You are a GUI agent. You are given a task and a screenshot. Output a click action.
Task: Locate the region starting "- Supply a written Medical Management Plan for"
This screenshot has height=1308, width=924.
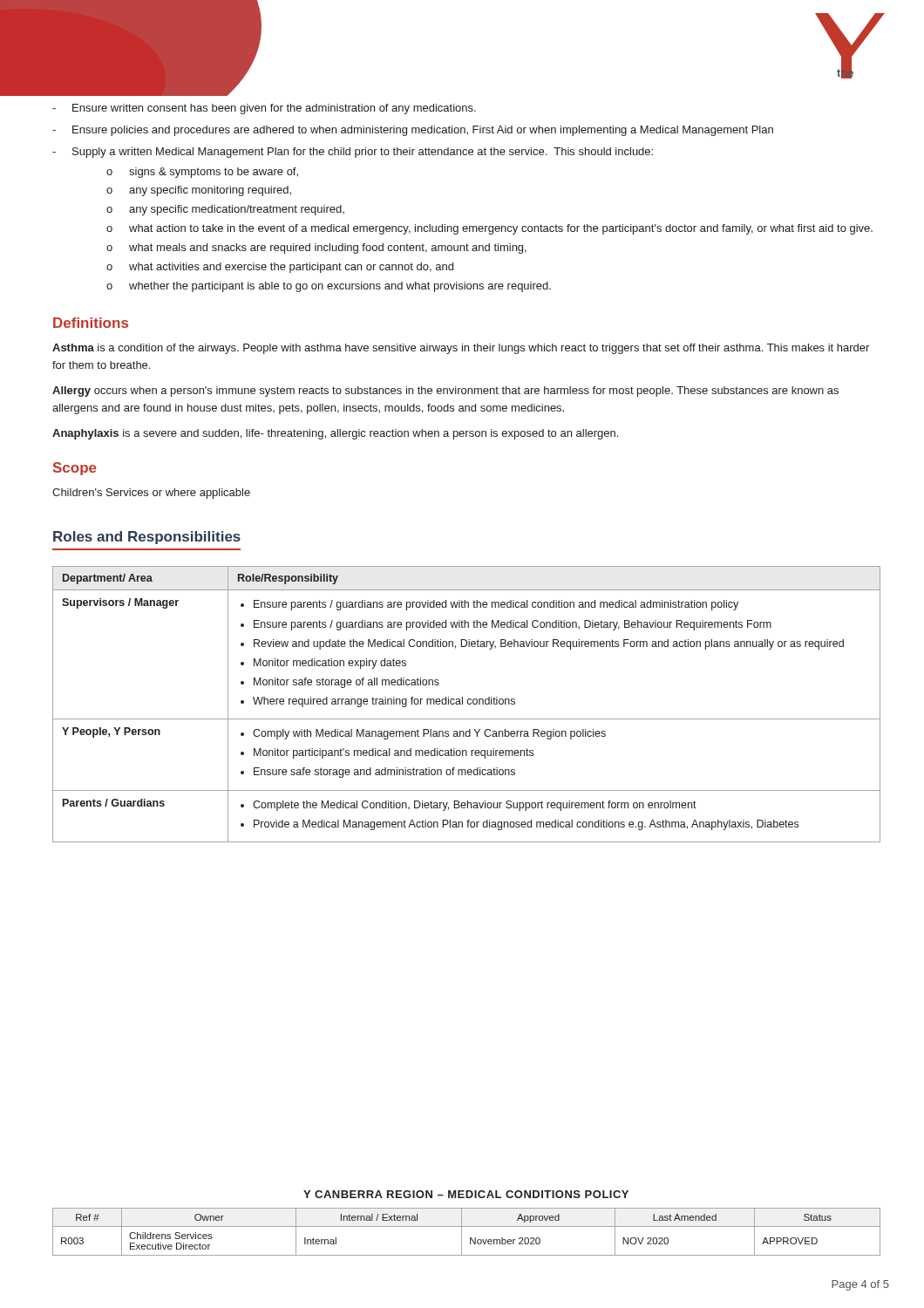[x=463, y=221]
